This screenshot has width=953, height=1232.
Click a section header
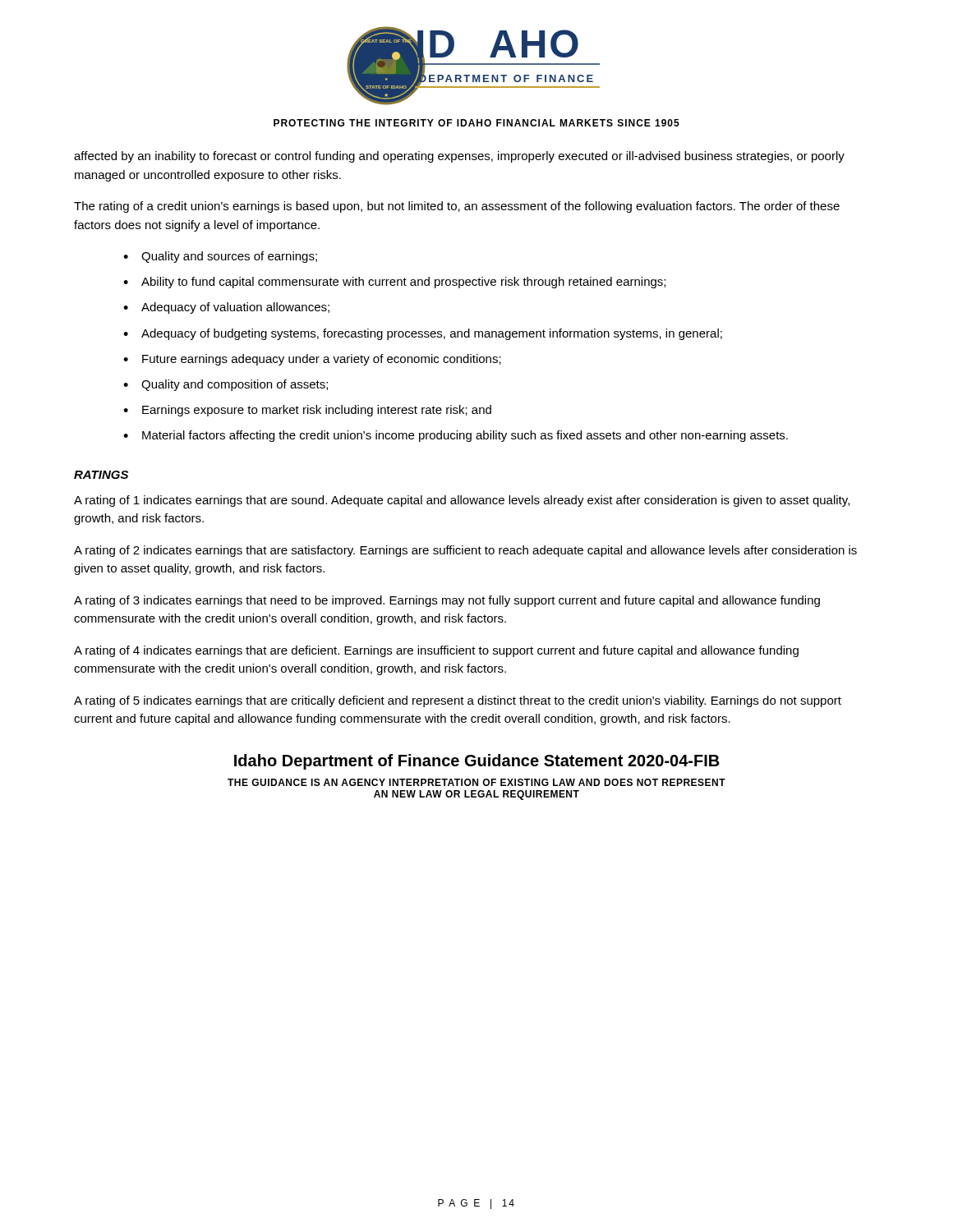click(101, 474)
